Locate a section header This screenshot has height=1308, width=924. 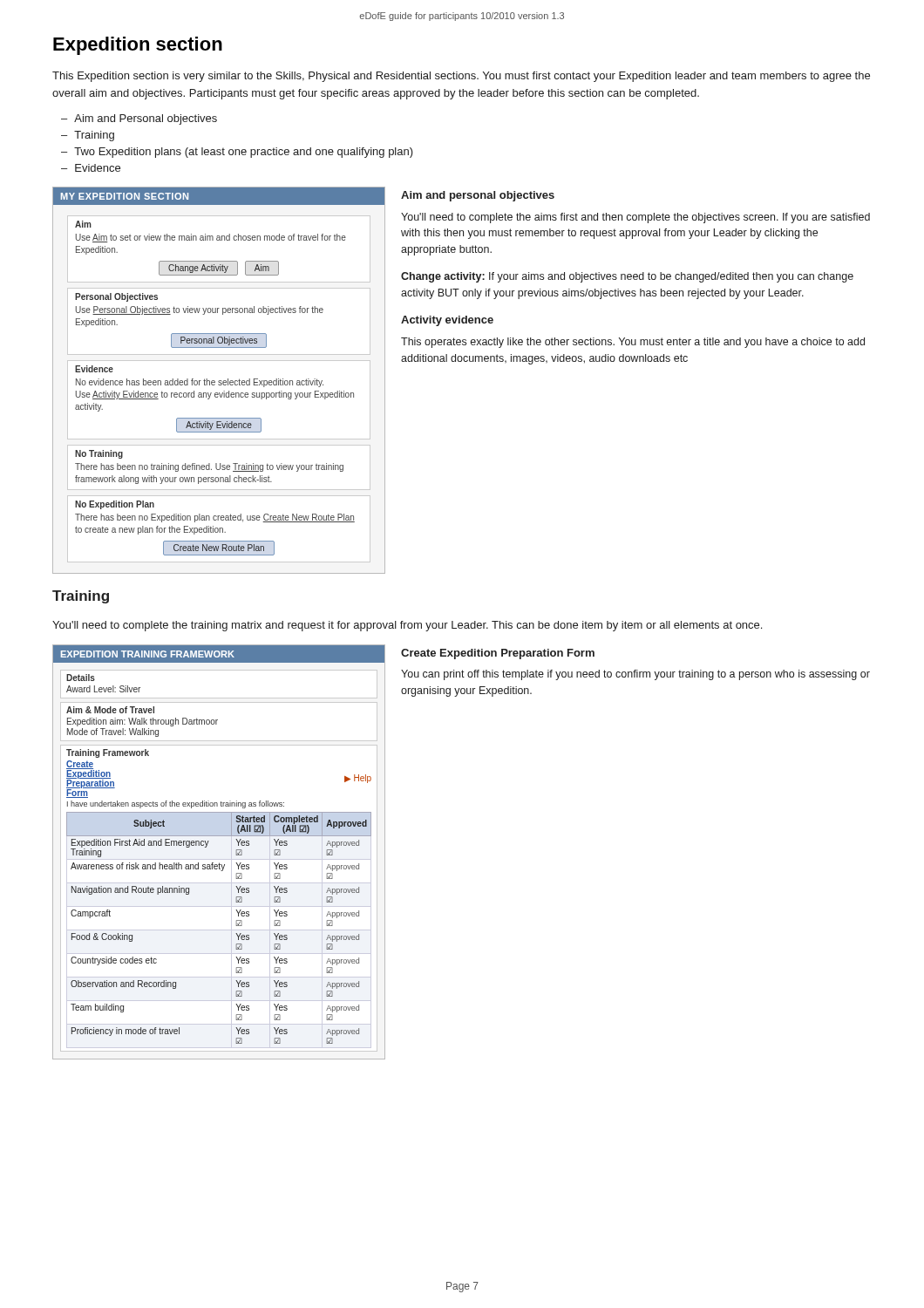pos(462,596)
